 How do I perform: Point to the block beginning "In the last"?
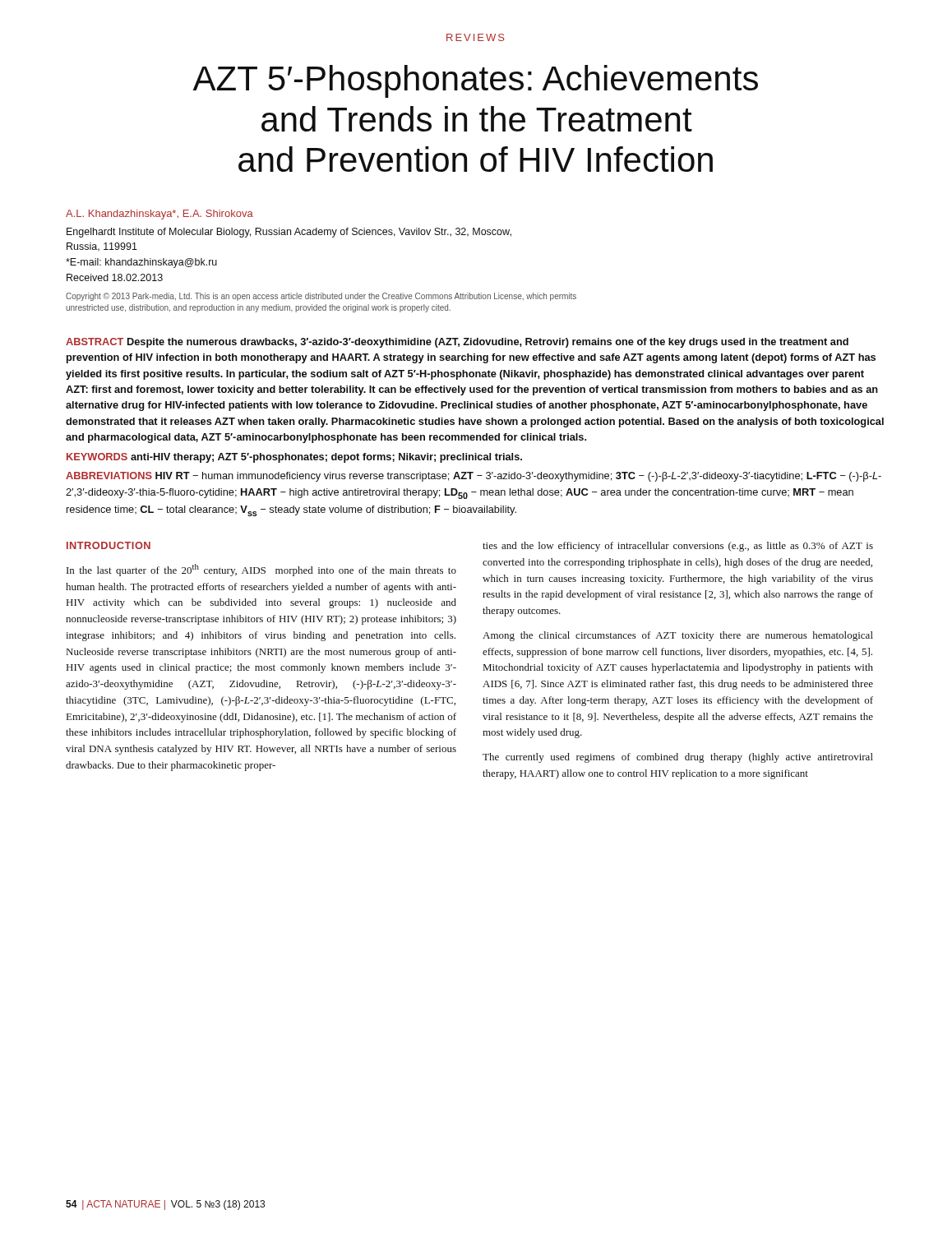(x=261, y=666)
